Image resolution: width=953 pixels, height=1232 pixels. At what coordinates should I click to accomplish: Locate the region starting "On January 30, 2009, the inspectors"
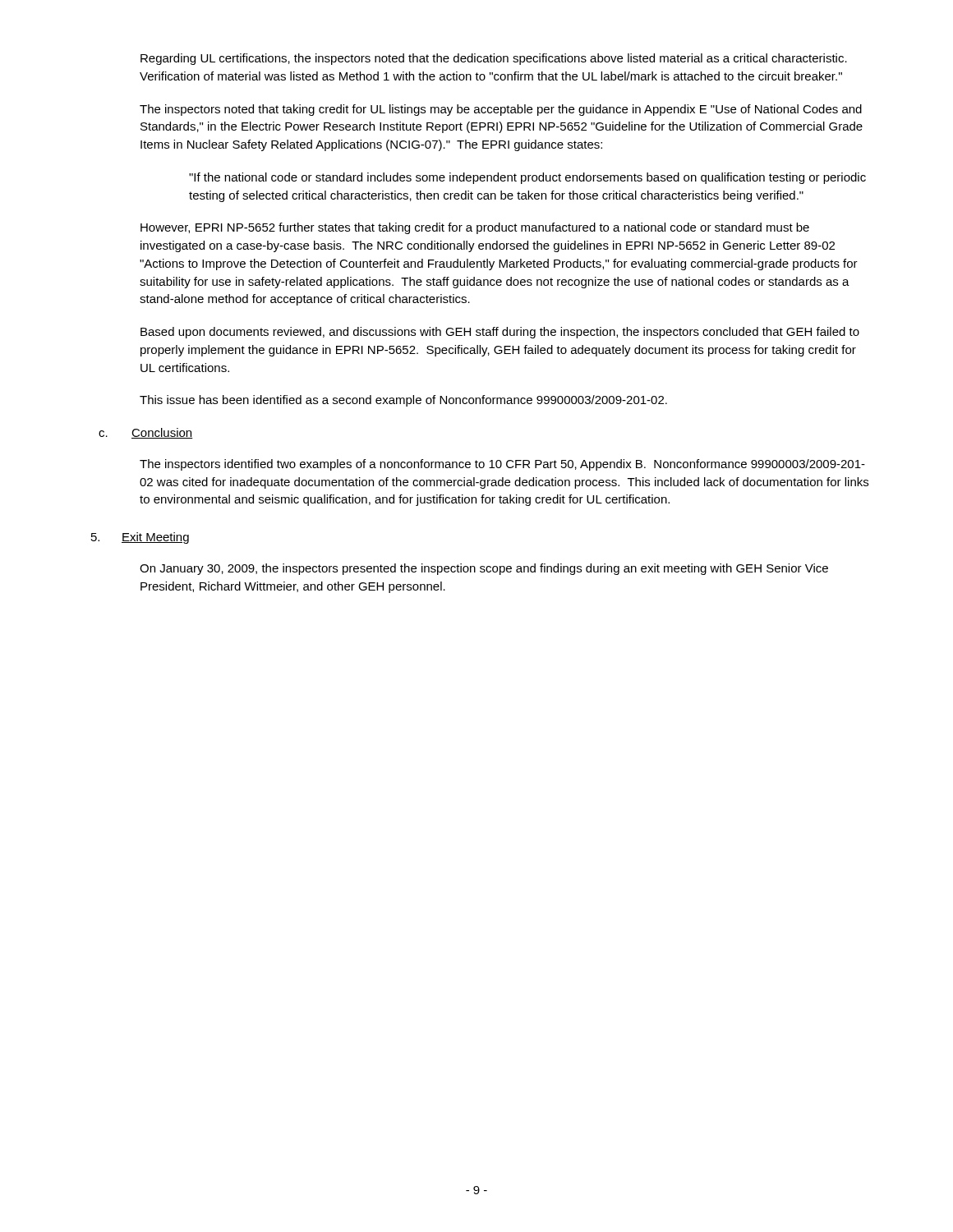coord(484,577)
